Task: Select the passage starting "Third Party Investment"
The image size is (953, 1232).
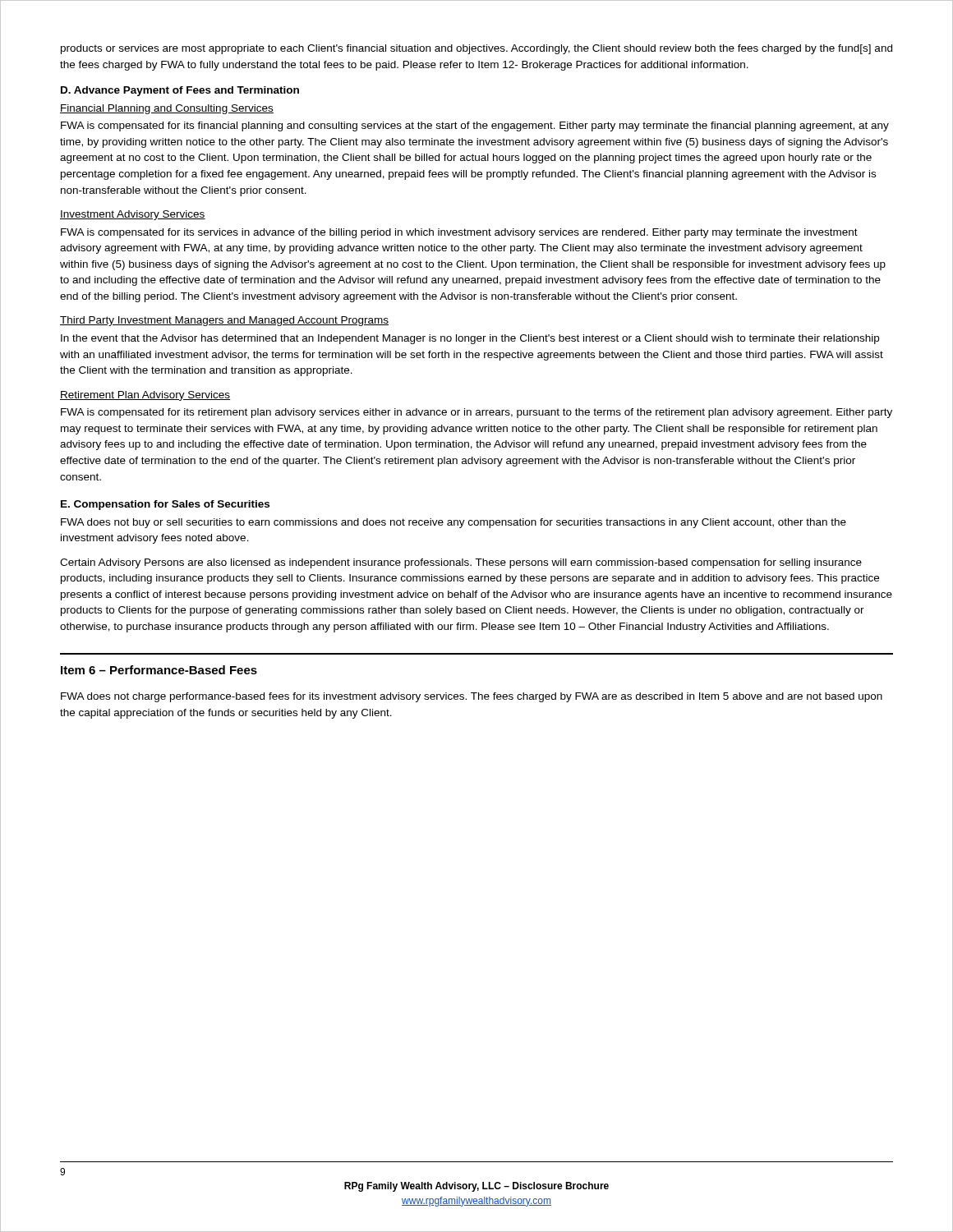Action: point(224,320)
